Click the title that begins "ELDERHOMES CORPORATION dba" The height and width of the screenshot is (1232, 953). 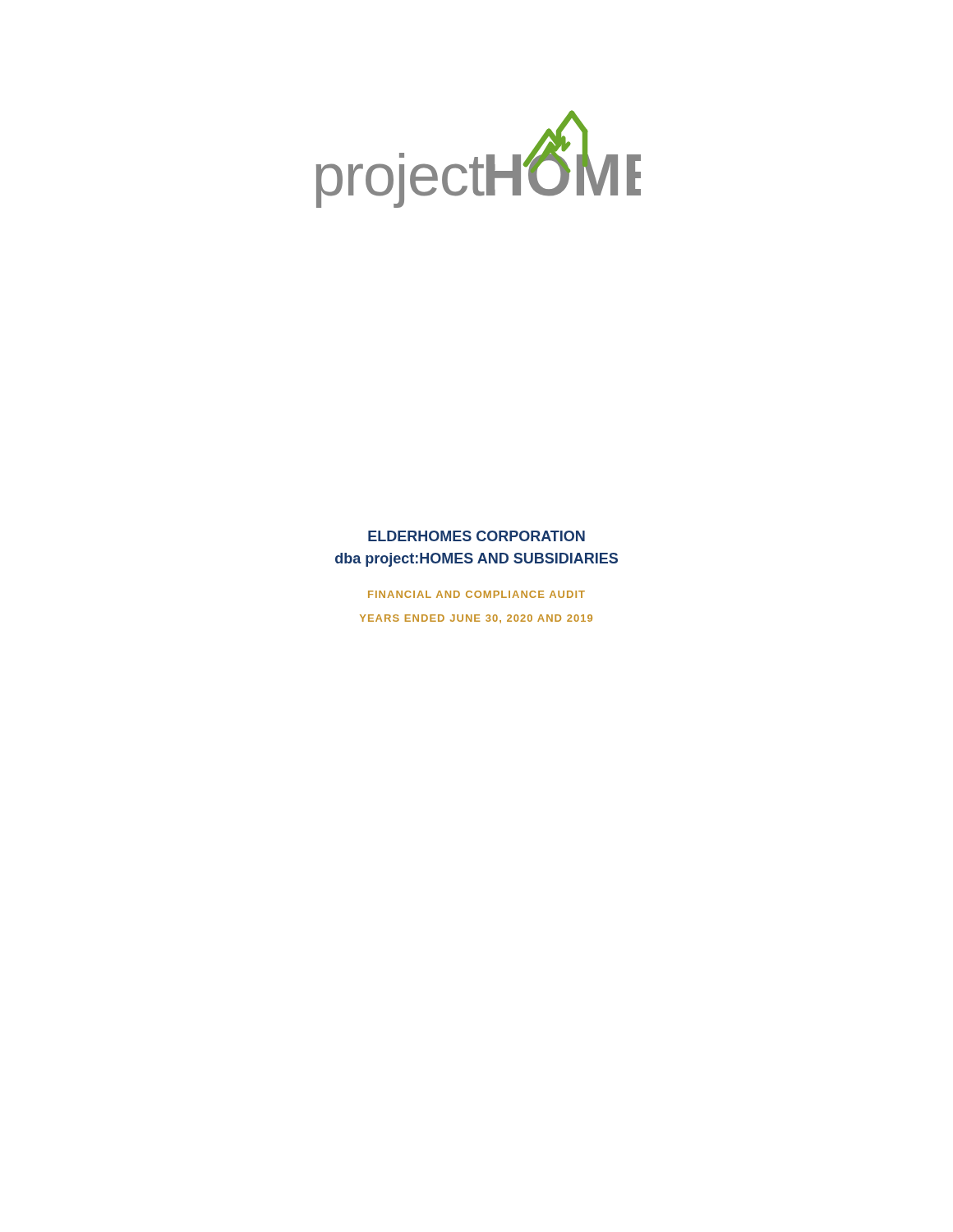(476, 548)
